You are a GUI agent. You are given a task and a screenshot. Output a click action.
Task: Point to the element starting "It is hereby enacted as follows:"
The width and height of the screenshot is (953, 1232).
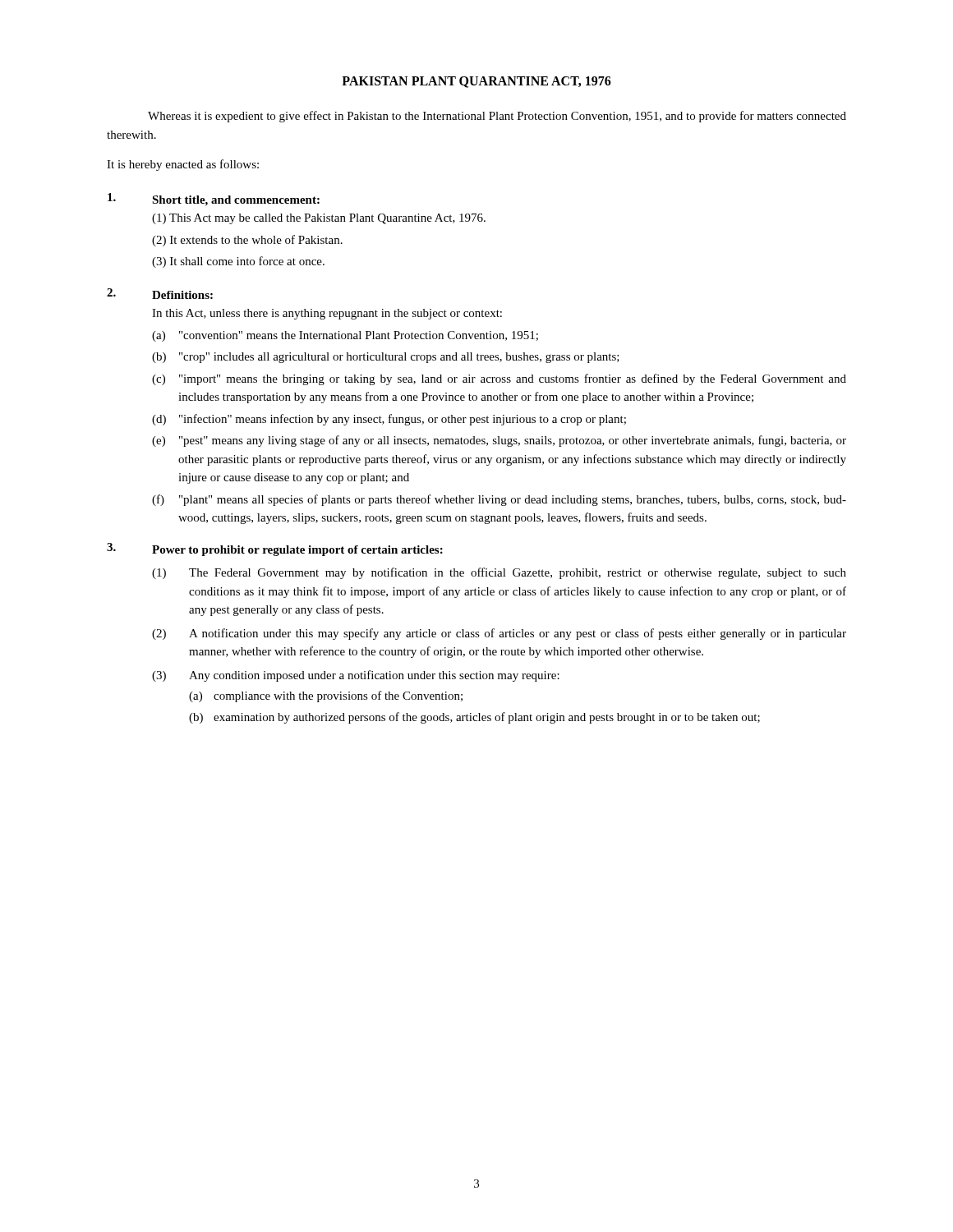pyautogui.click(x=183, y=164)
